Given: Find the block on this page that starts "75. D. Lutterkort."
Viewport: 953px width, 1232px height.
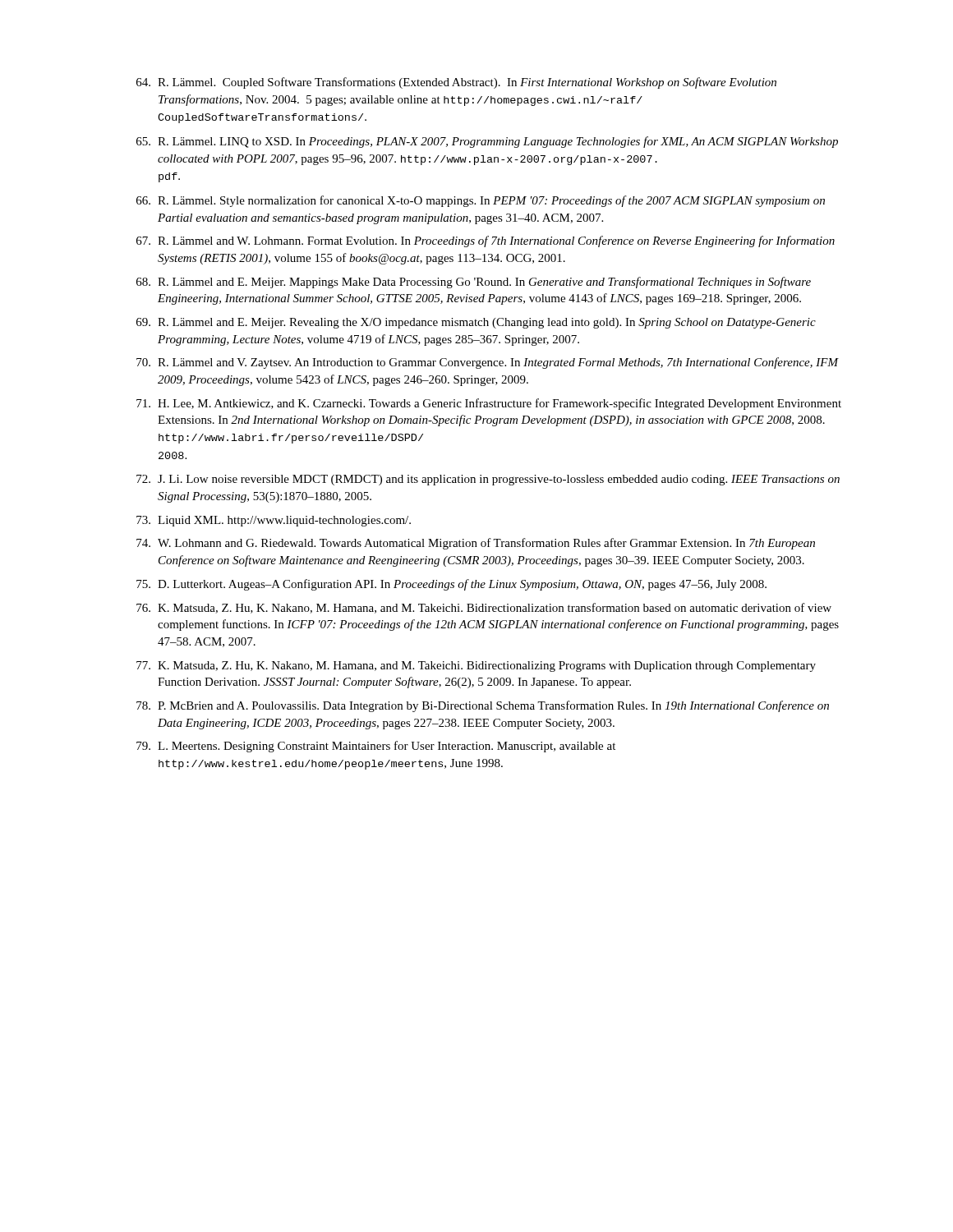Looking at the screenshot, I should pyautogui.click(x=481, y=584).
